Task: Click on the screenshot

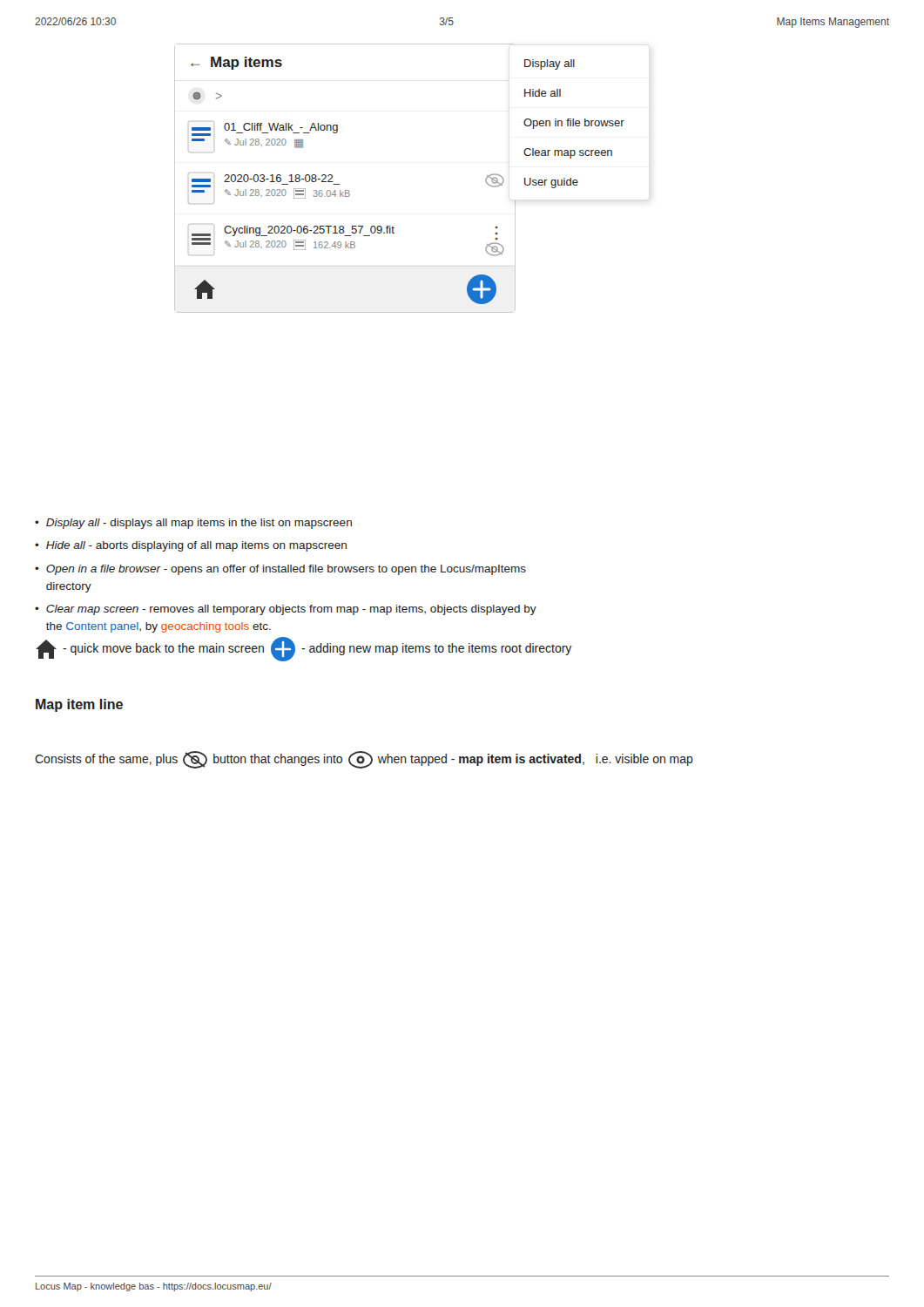Action: (x=392, y=178)
